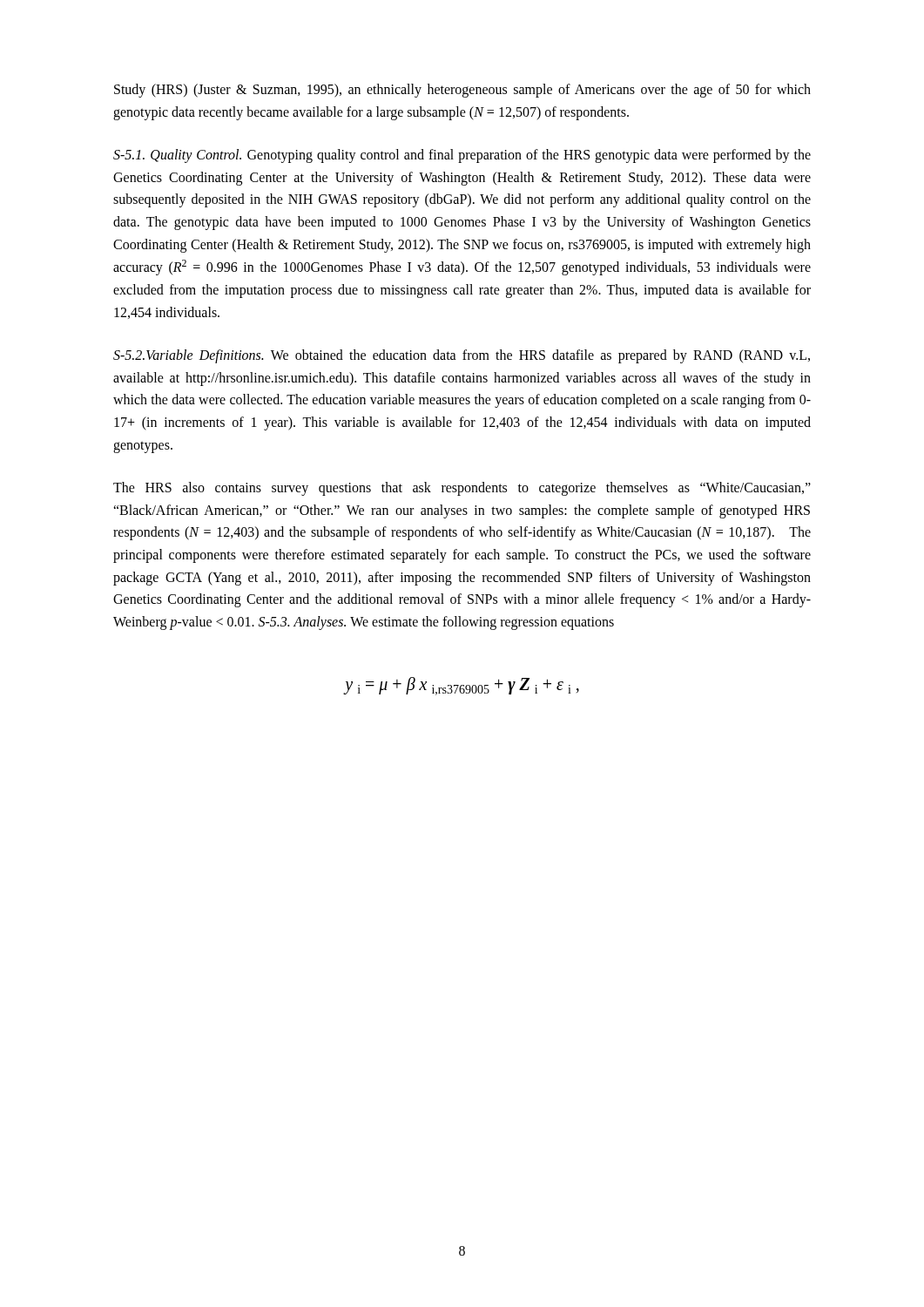Locate the text block starting "Study (HRS) (Juster & Suzman,"
The image size is (924, 1307).
[x=462, y=101]
